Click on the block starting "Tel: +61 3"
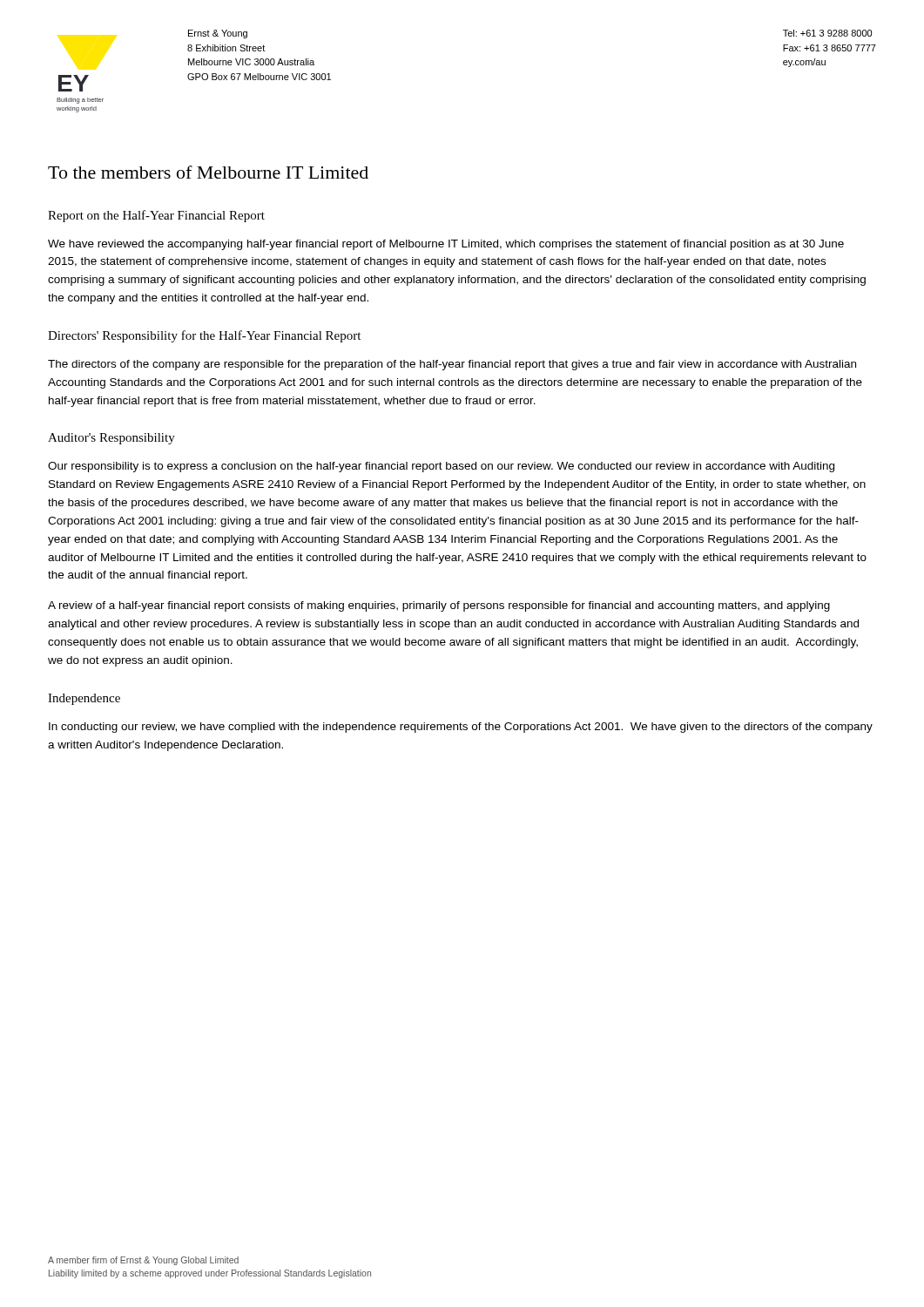 click(x=829, y=47)
